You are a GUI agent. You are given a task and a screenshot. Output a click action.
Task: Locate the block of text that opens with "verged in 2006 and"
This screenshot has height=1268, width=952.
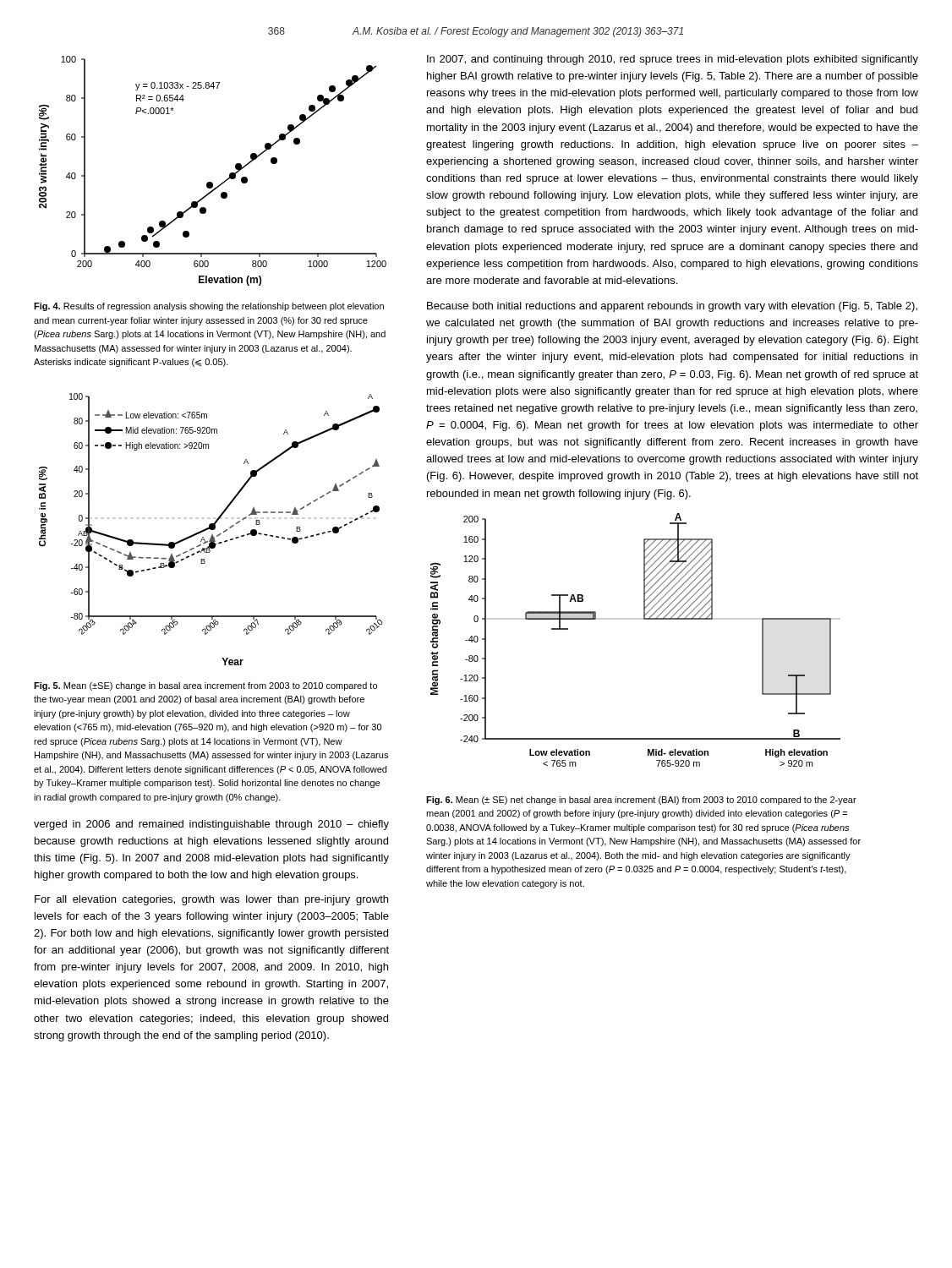211,849
